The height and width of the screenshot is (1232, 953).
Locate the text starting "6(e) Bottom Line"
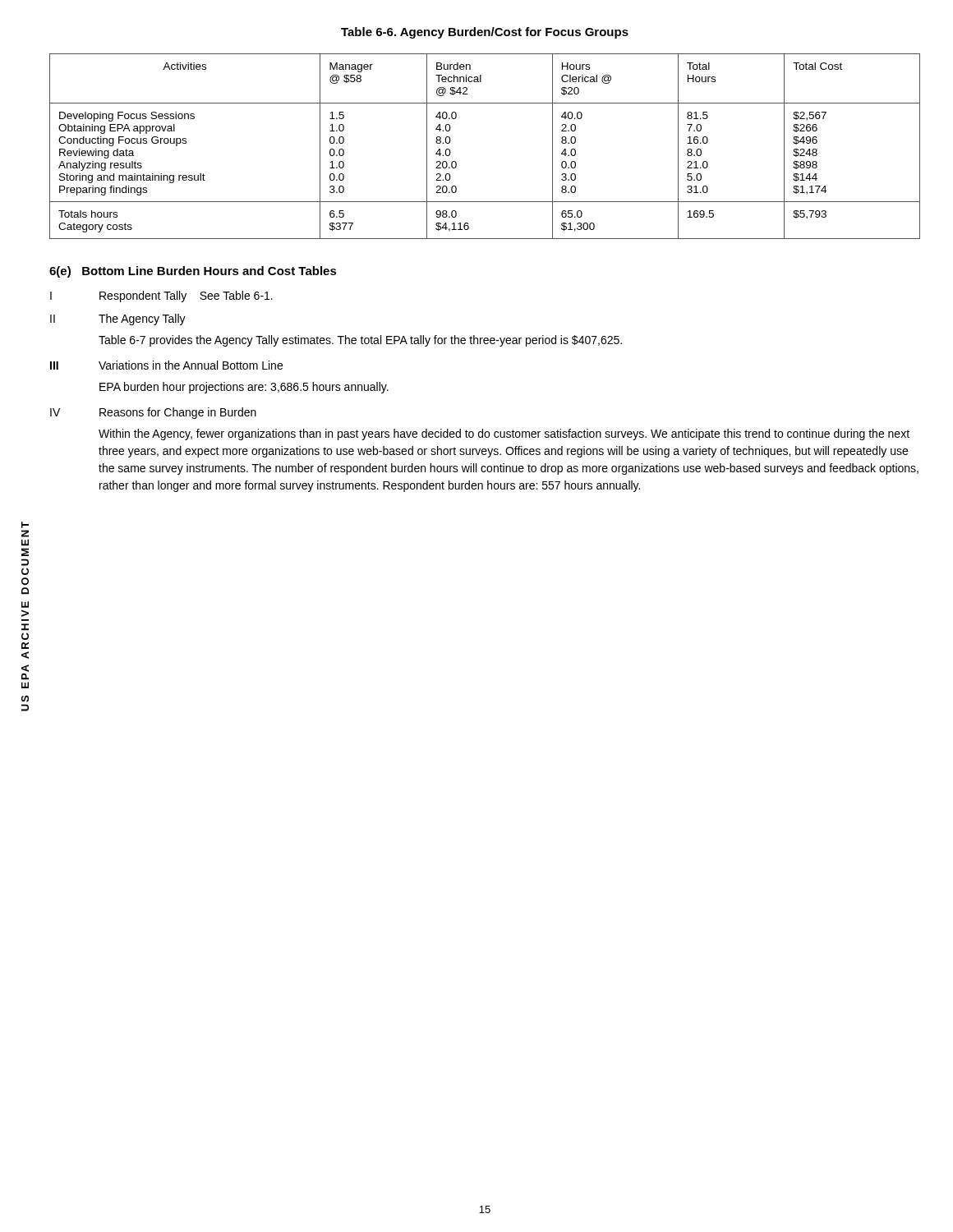pos(193,271)
